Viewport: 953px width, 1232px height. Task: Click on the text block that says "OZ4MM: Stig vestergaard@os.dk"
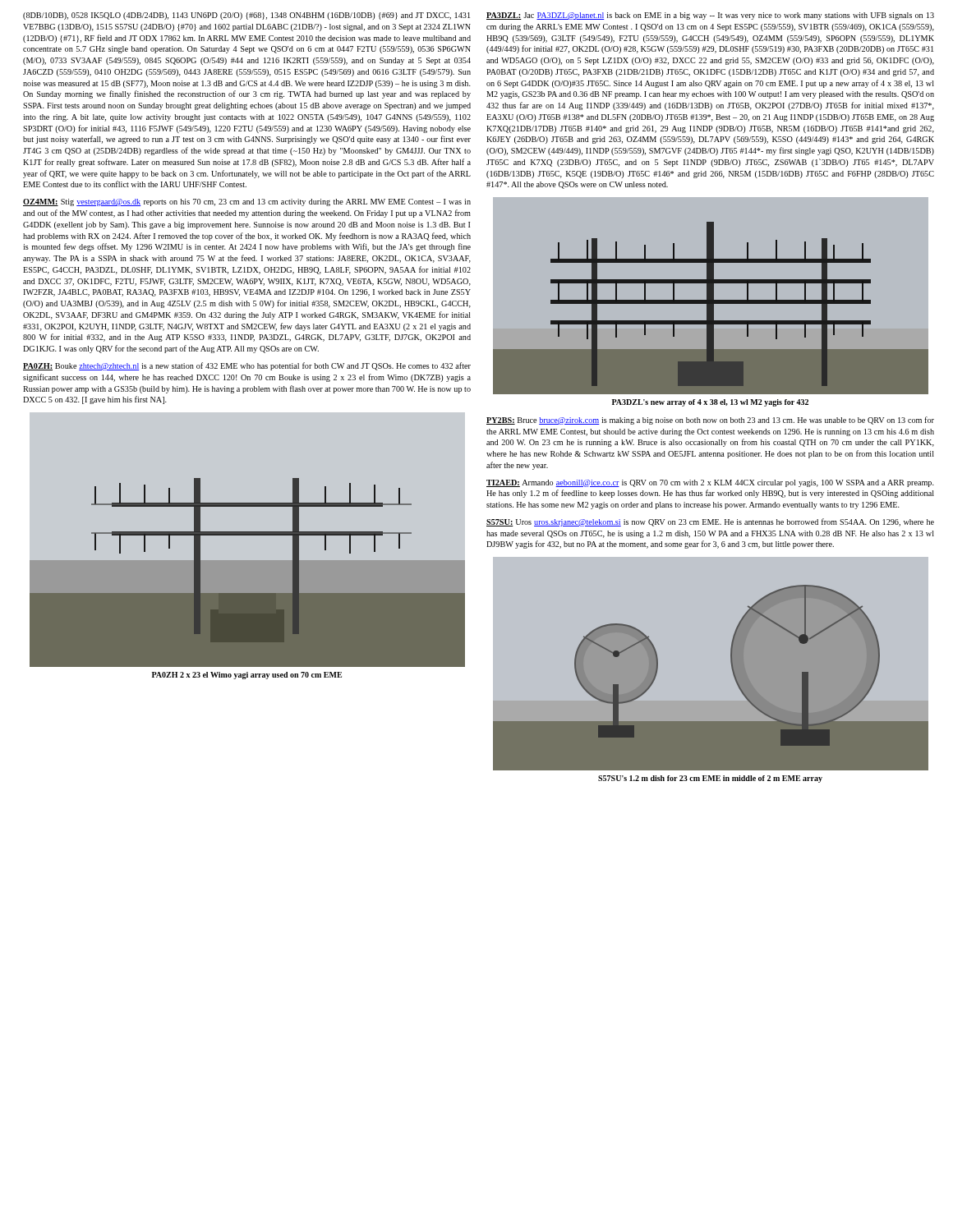(247, 276)
